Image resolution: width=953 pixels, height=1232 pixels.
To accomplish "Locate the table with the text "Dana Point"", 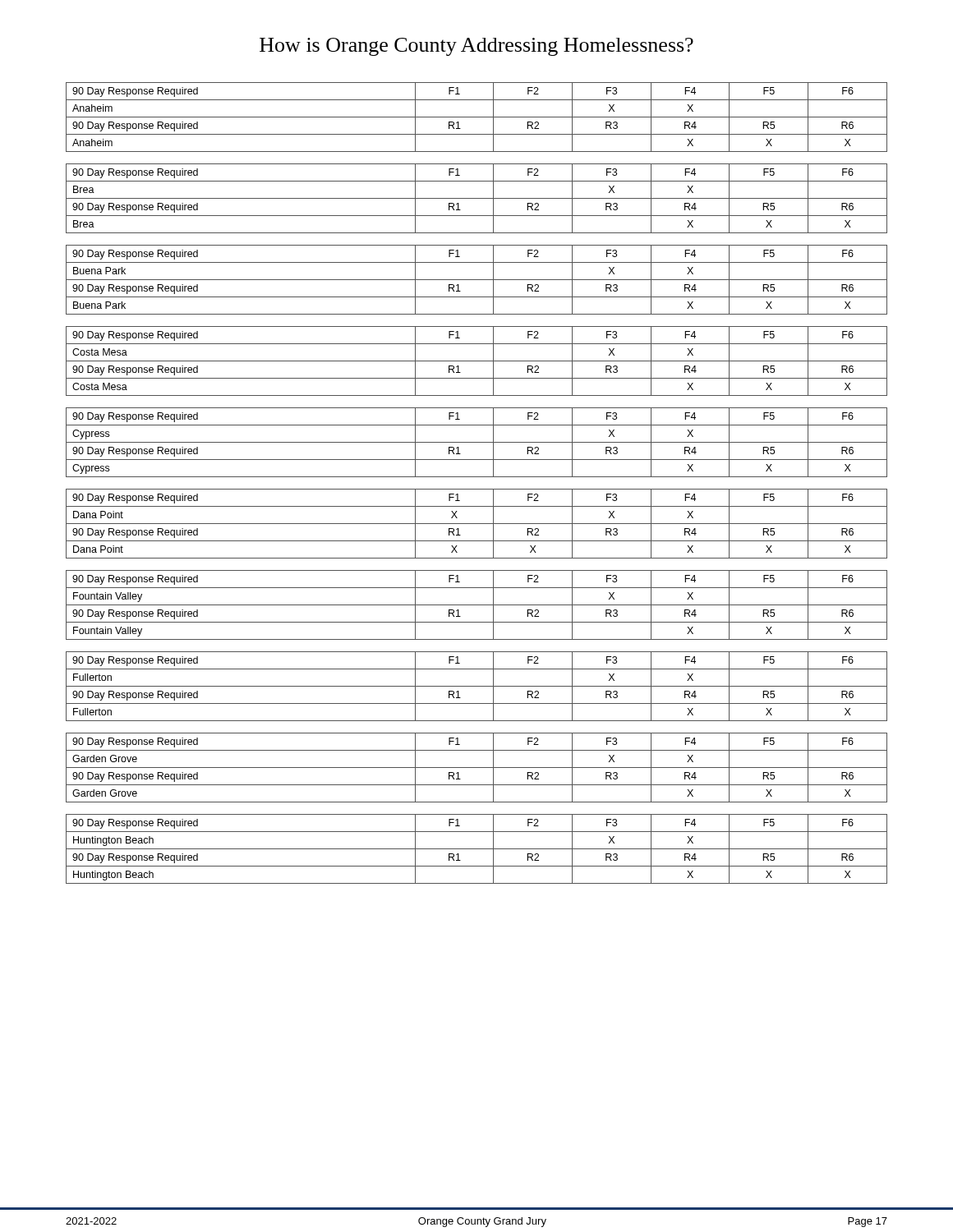I will coord(476,524).
